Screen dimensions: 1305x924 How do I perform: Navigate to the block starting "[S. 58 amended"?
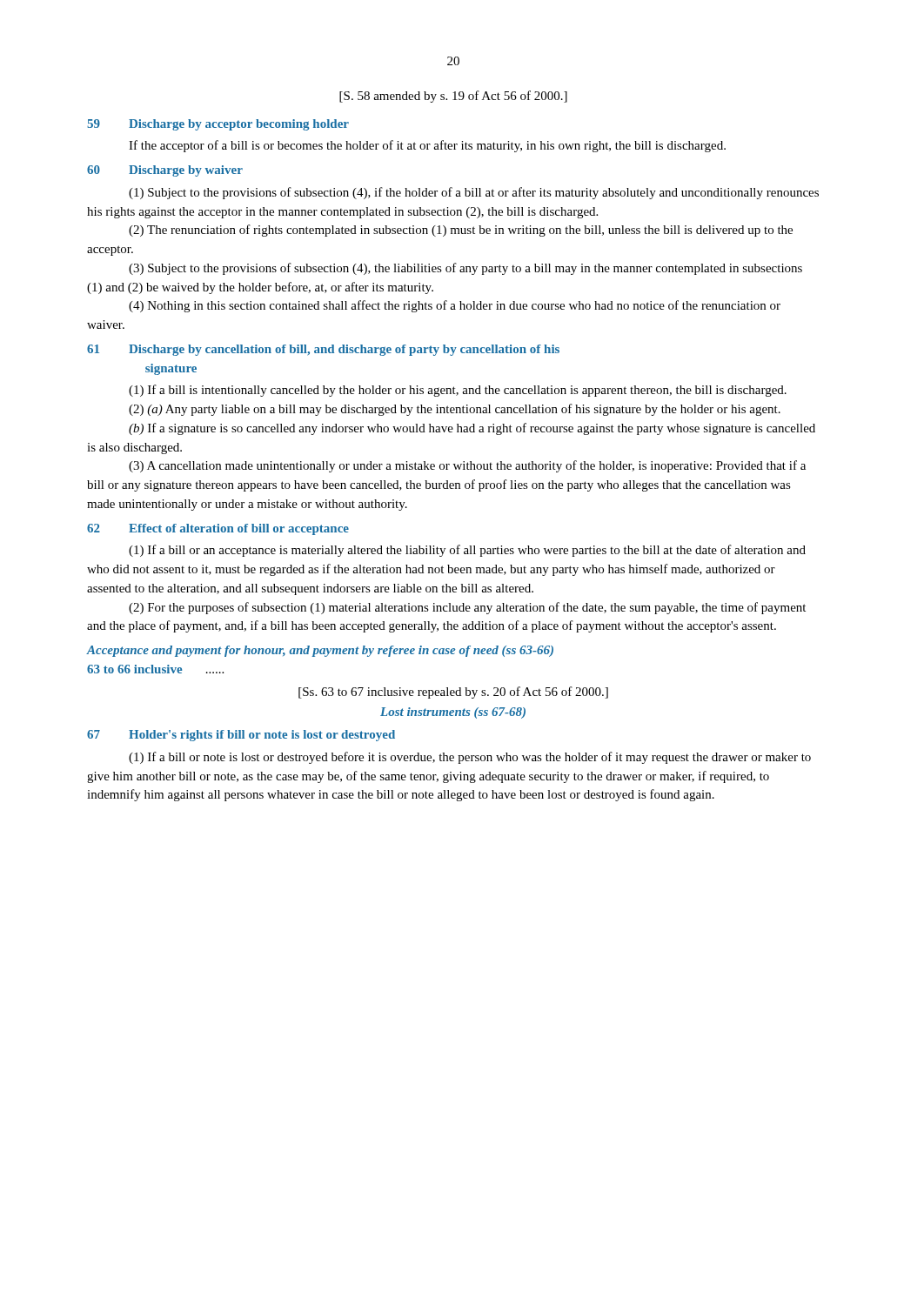point(453,95)
